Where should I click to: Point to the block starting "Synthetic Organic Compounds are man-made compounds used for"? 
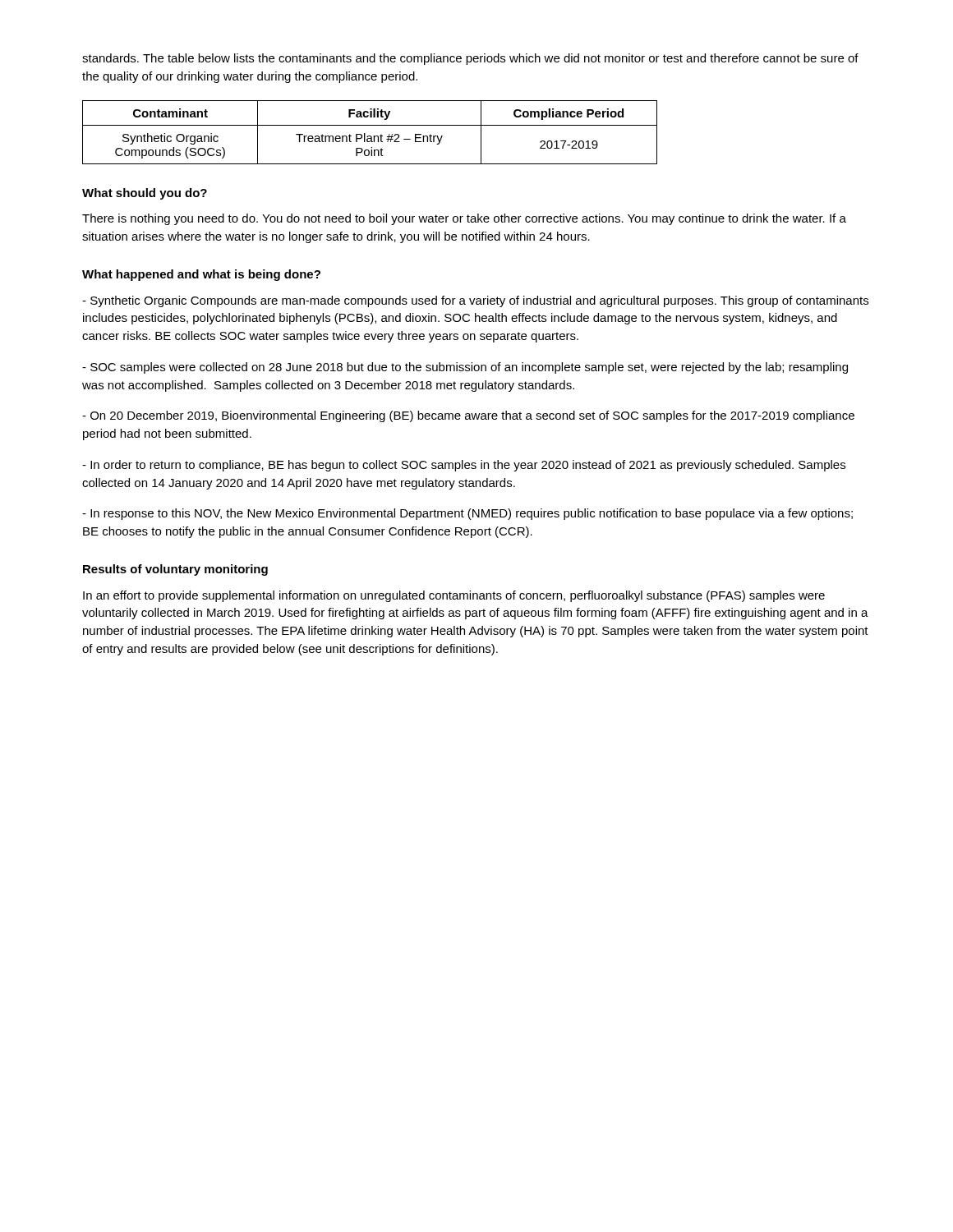[x=476, y=318]
